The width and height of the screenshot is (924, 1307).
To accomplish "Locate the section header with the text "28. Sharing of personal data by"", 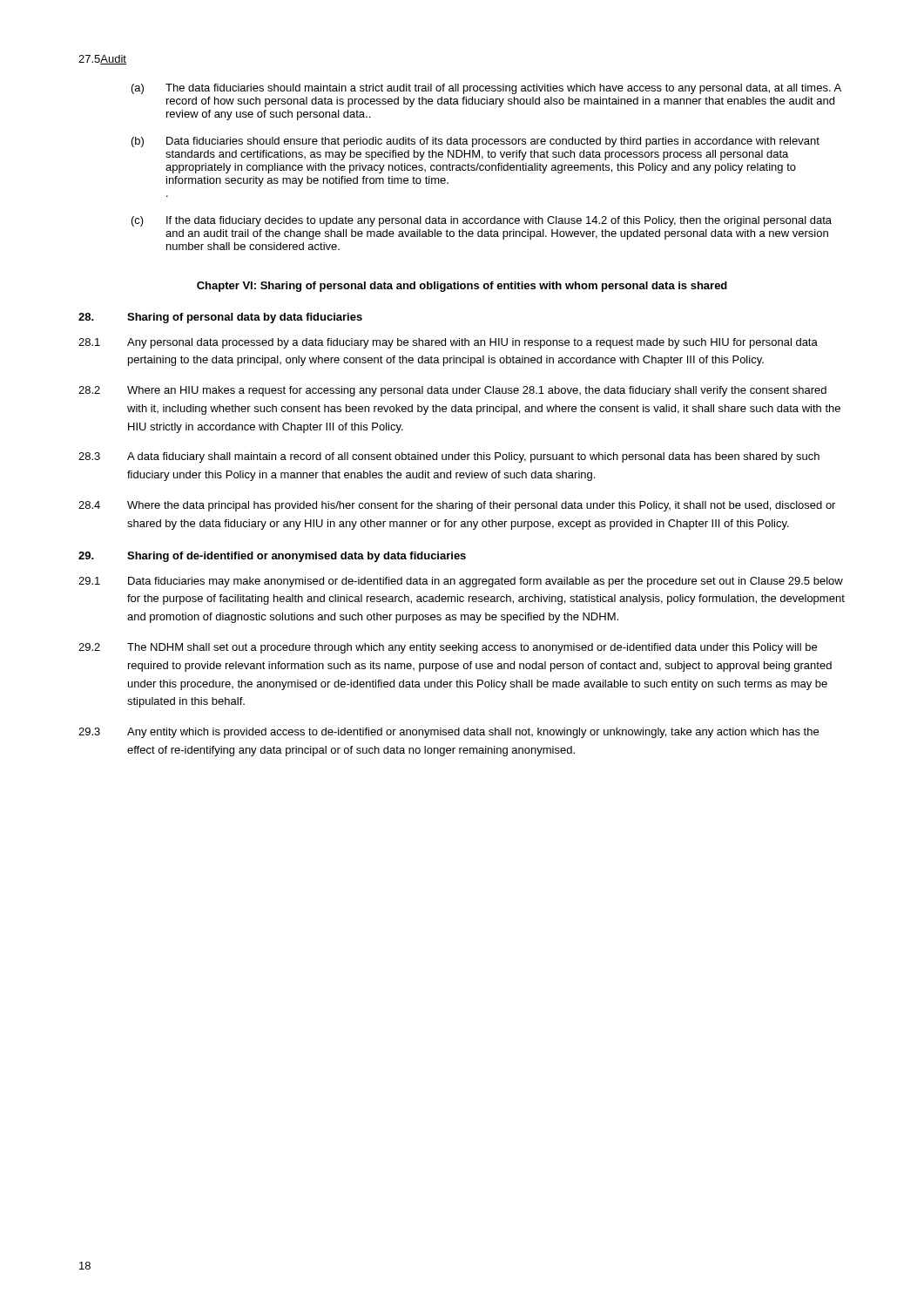I will pyautogui.click(x=220, y=318).
